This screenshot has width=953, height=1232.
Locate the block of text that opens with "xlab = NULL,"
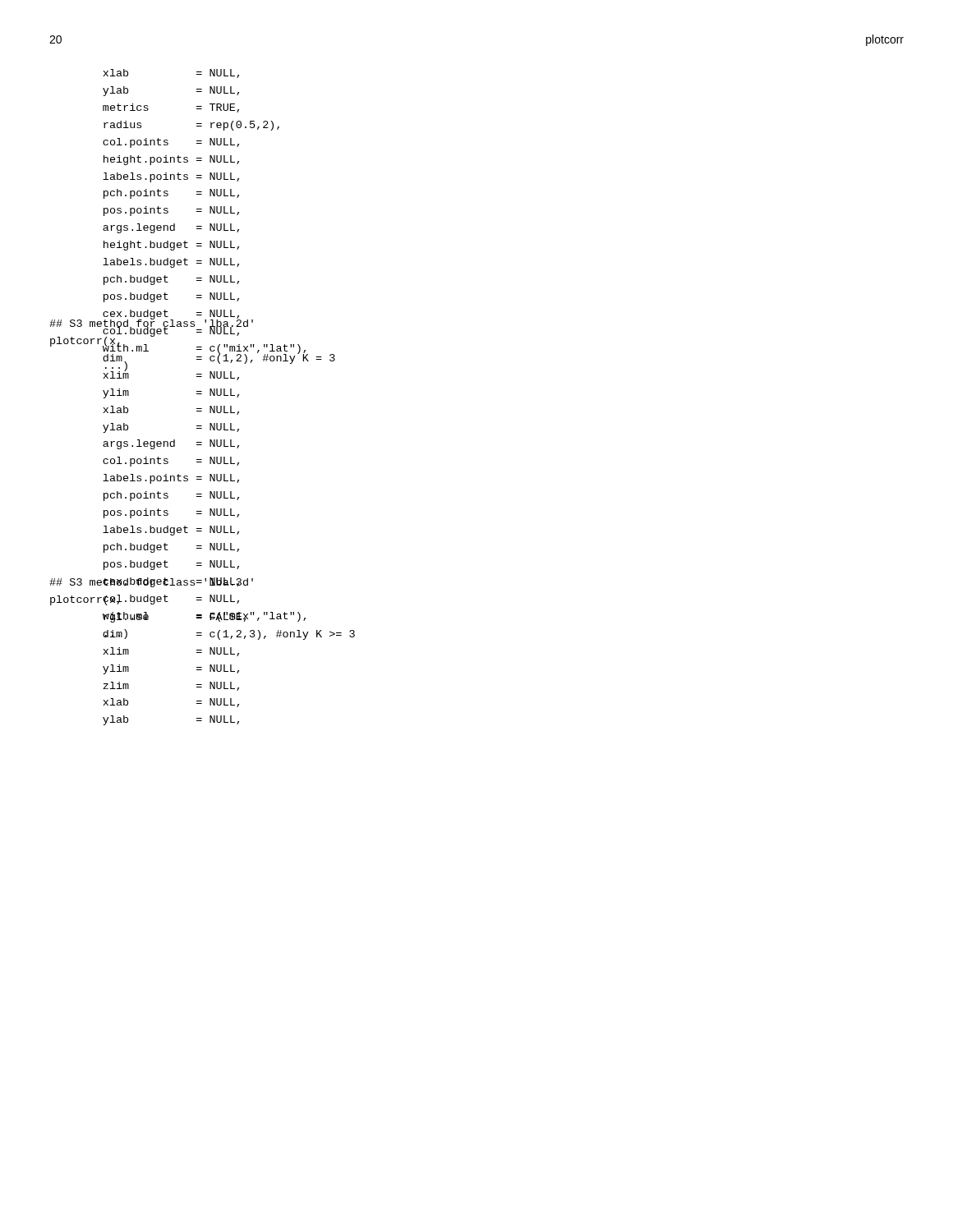tap(179, 220)
